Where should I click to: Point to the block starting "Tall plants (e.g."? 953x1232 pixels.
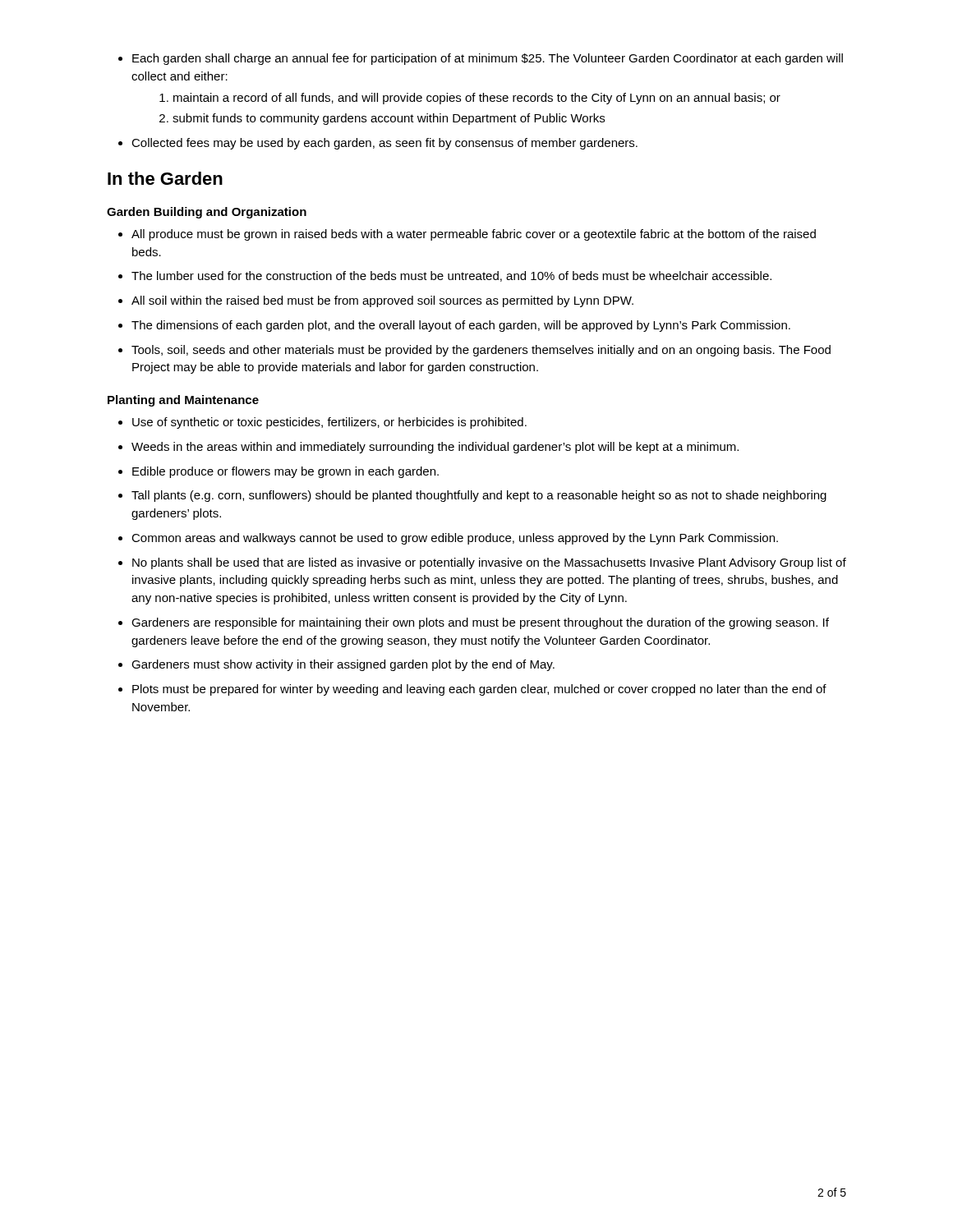[x=476, y=504]
